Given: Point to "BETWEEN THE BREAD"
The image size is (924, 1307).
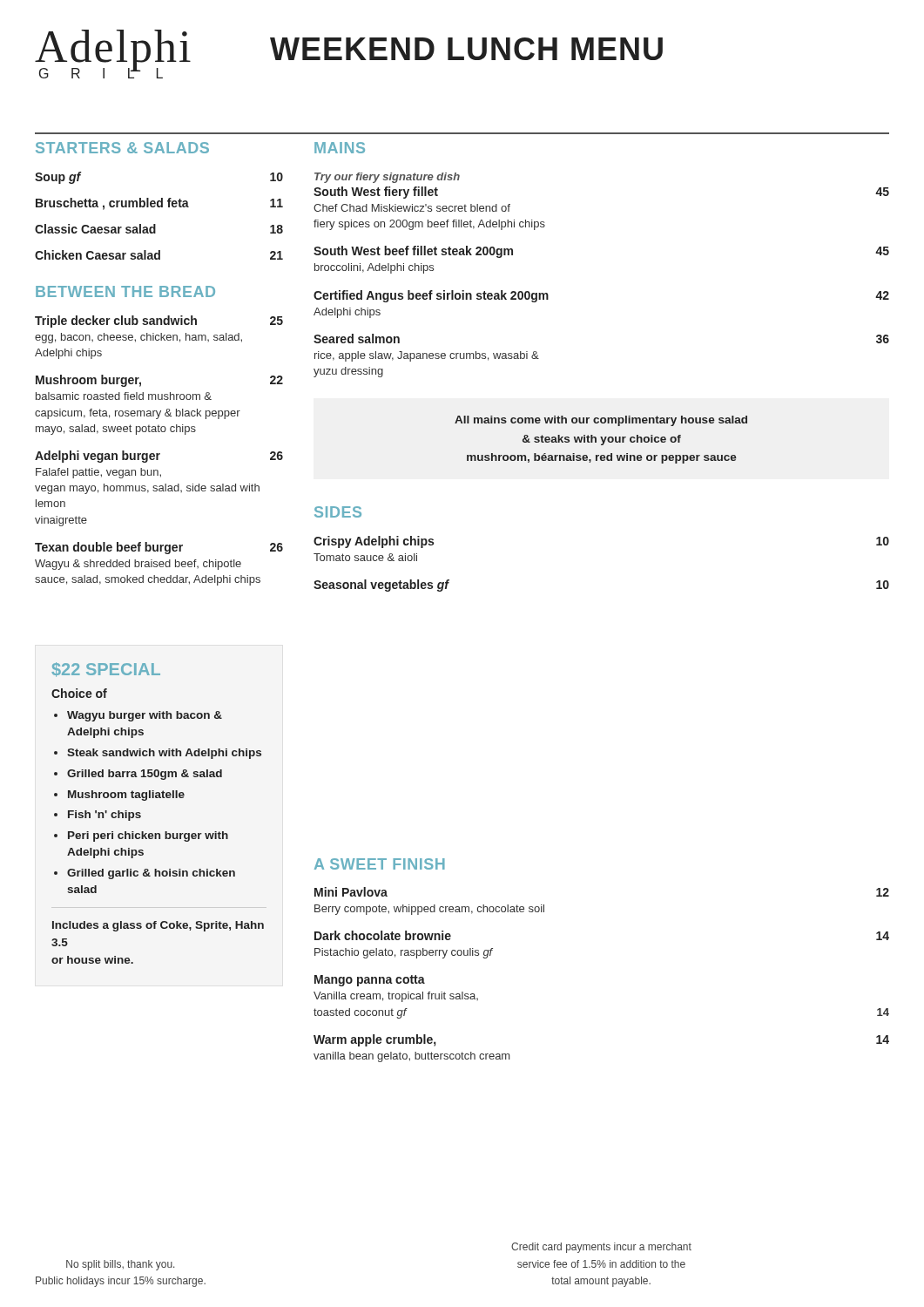Looking at the screenshot, I should [126, 292].
